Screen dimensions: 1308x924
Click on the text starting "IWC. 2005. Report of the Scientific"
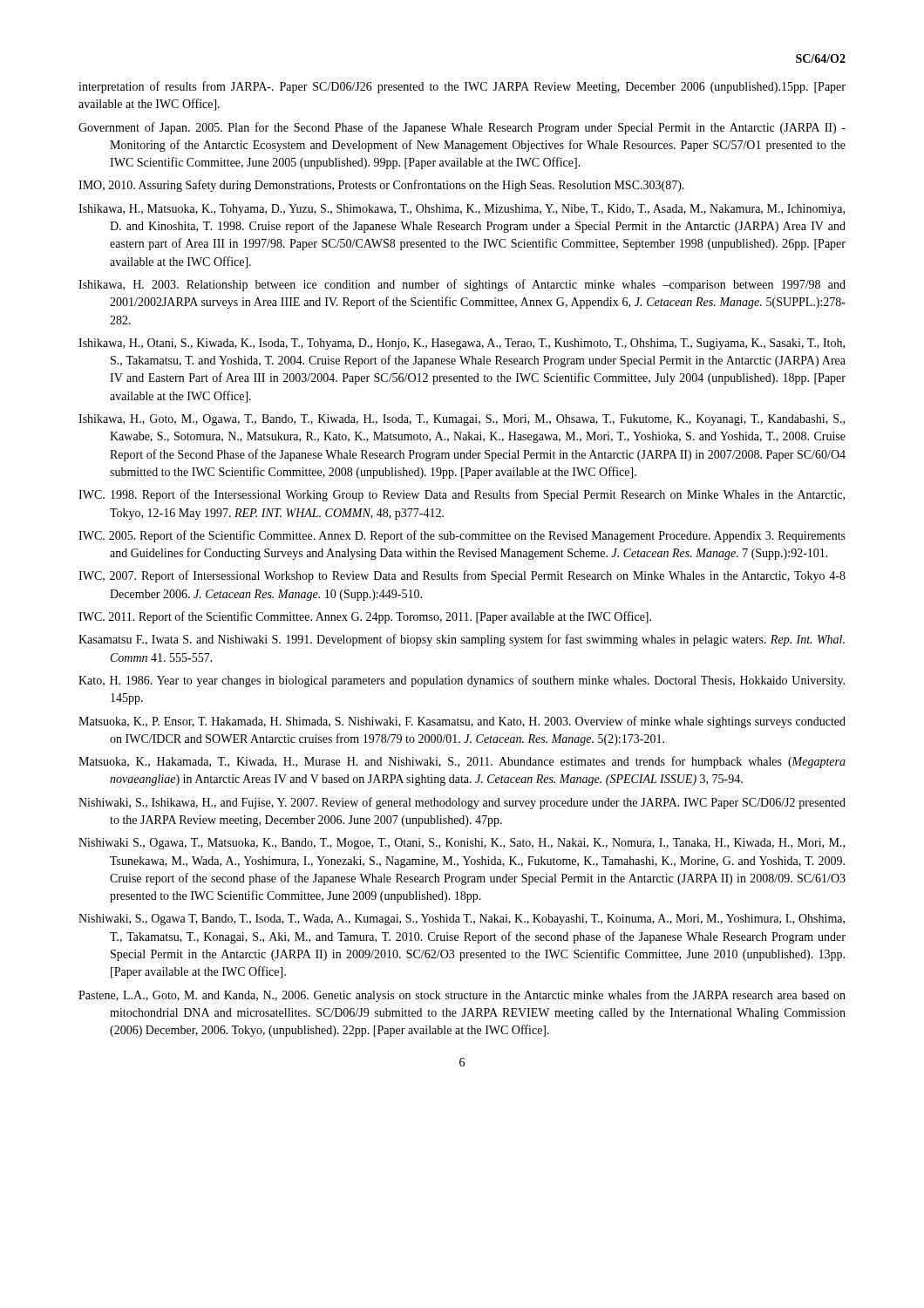click(x=462, y=545)
